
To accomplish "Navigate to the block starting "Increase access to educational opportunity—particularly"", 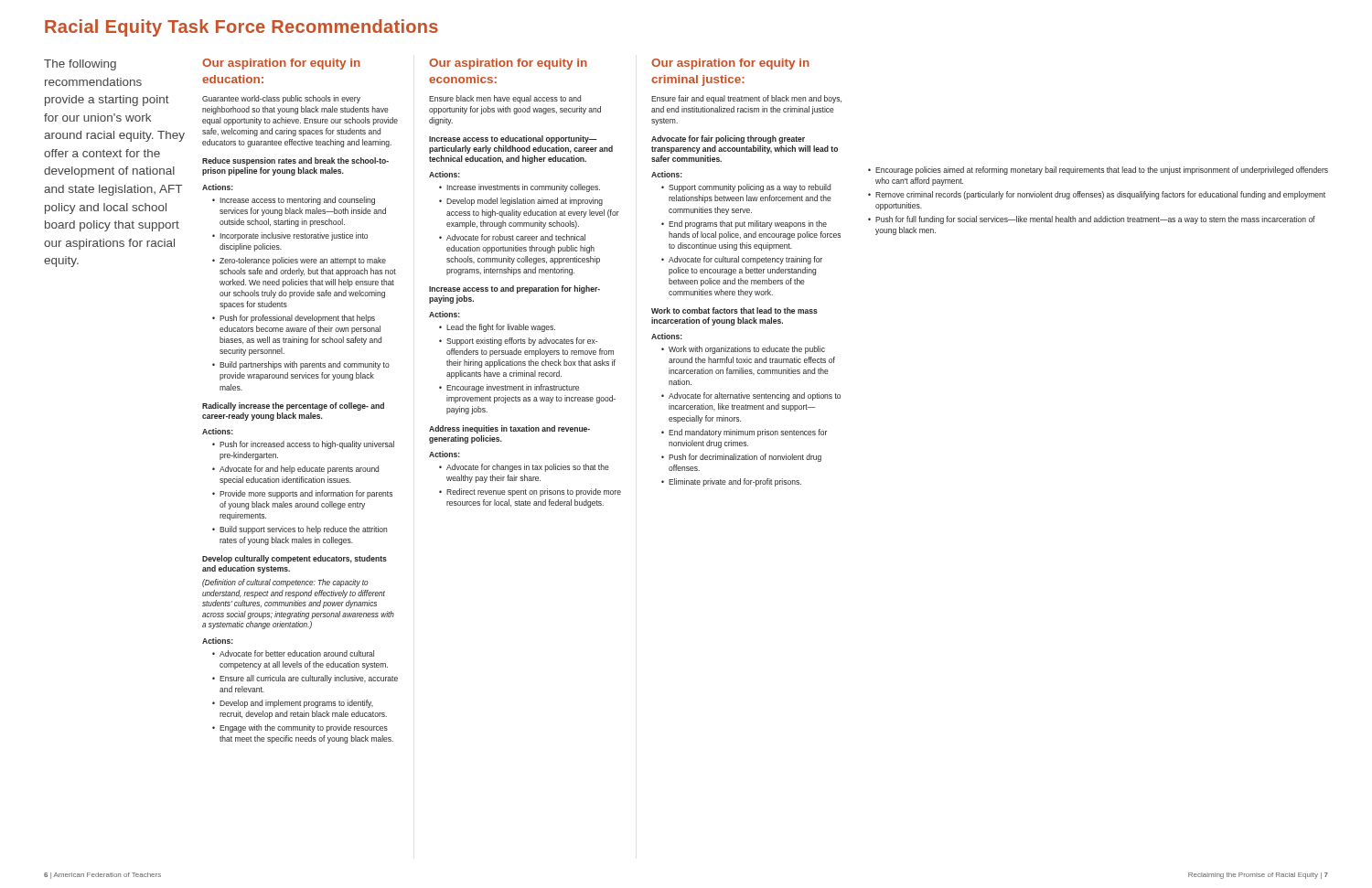I will click(x=521, y=149).
